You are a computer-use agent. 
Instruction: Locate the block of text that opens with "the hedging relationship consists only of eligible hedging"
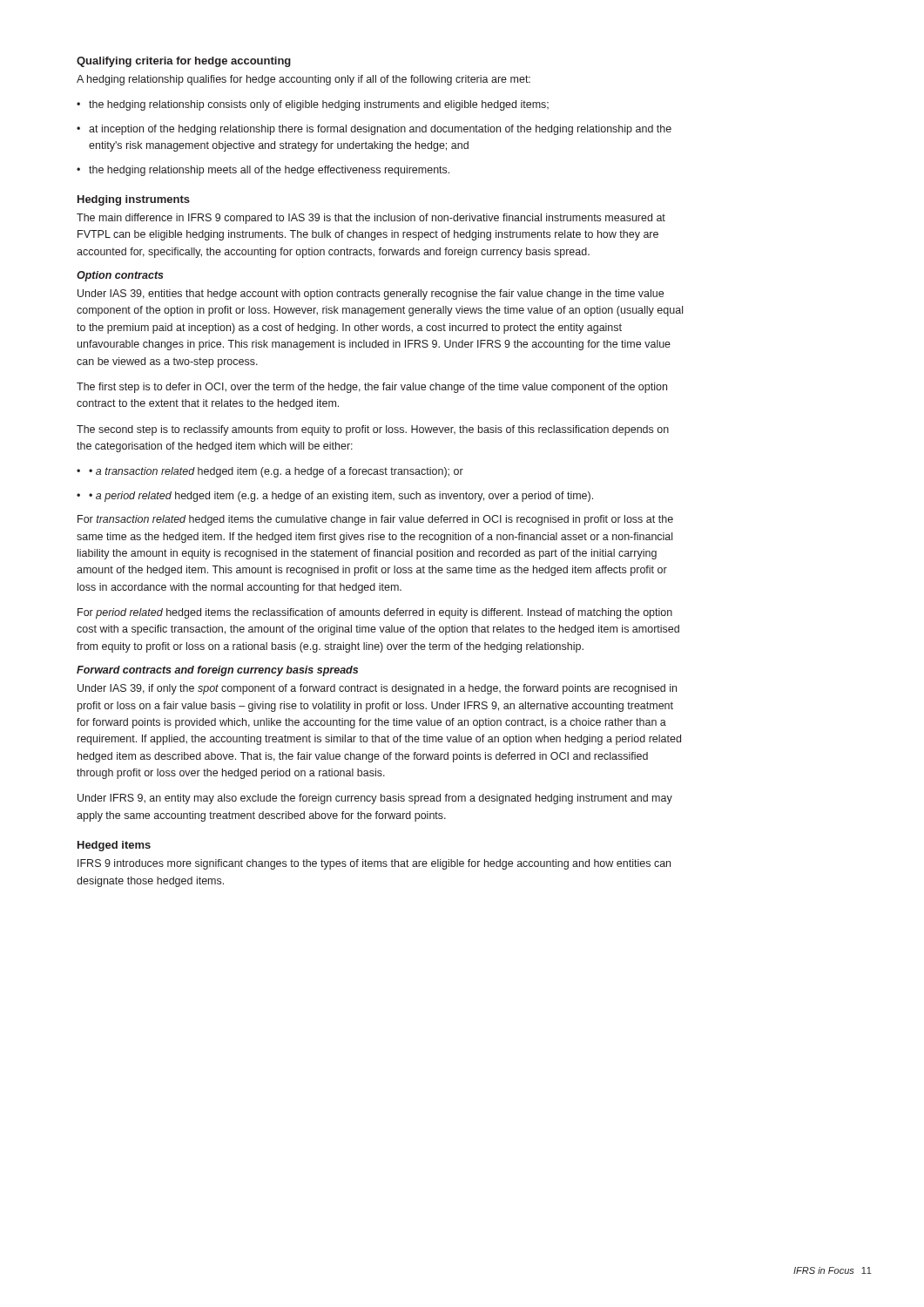point(319,105)
